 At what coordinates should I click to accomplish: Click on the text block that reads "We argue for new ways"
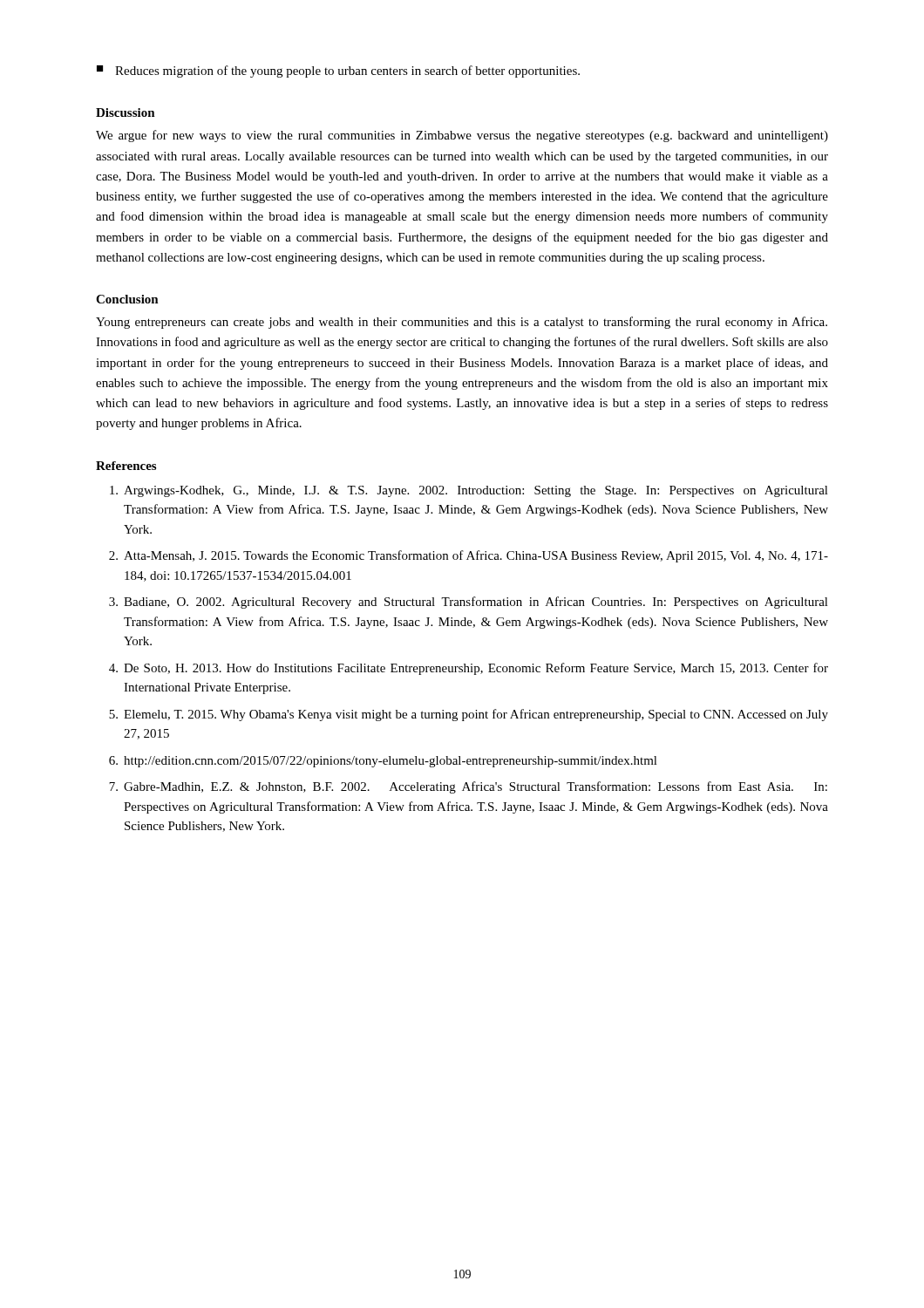pyautogui.click(x=462, y=196)
